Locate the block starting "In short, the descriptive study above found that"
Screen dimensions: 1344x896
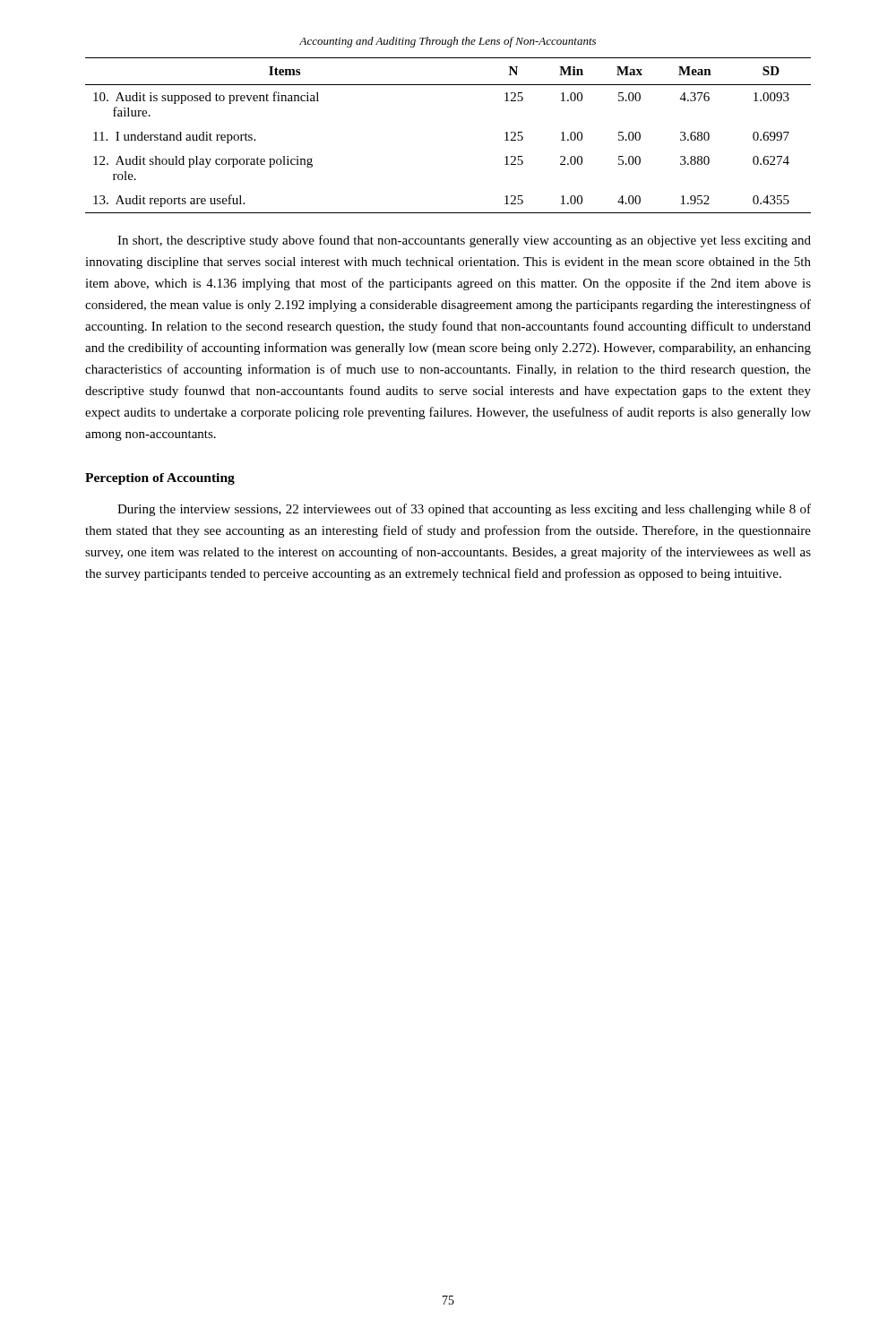point(448,337)
